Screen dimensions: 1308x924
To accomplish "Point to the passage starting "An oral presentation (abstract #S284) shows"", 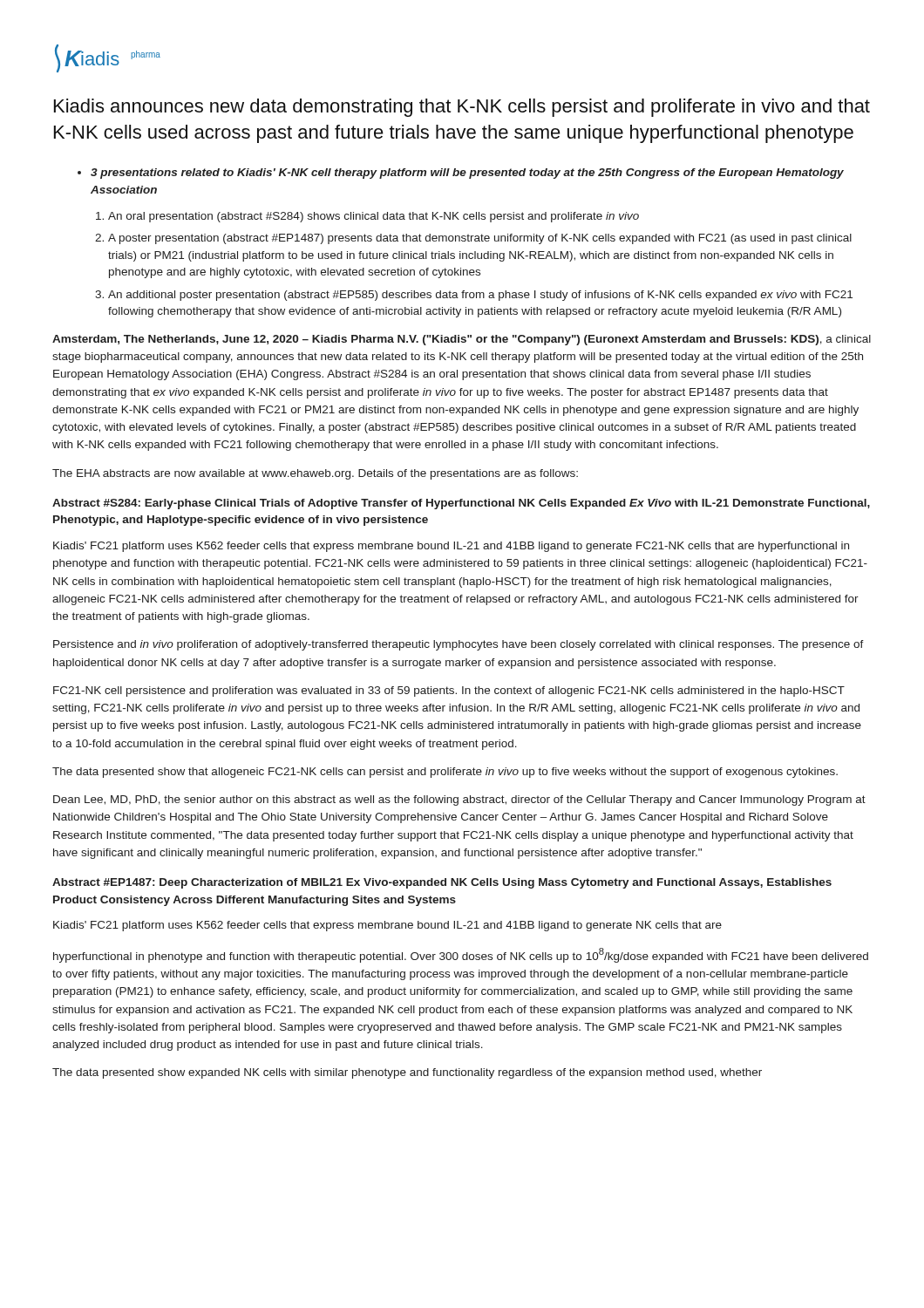I will tap(374, 215).
